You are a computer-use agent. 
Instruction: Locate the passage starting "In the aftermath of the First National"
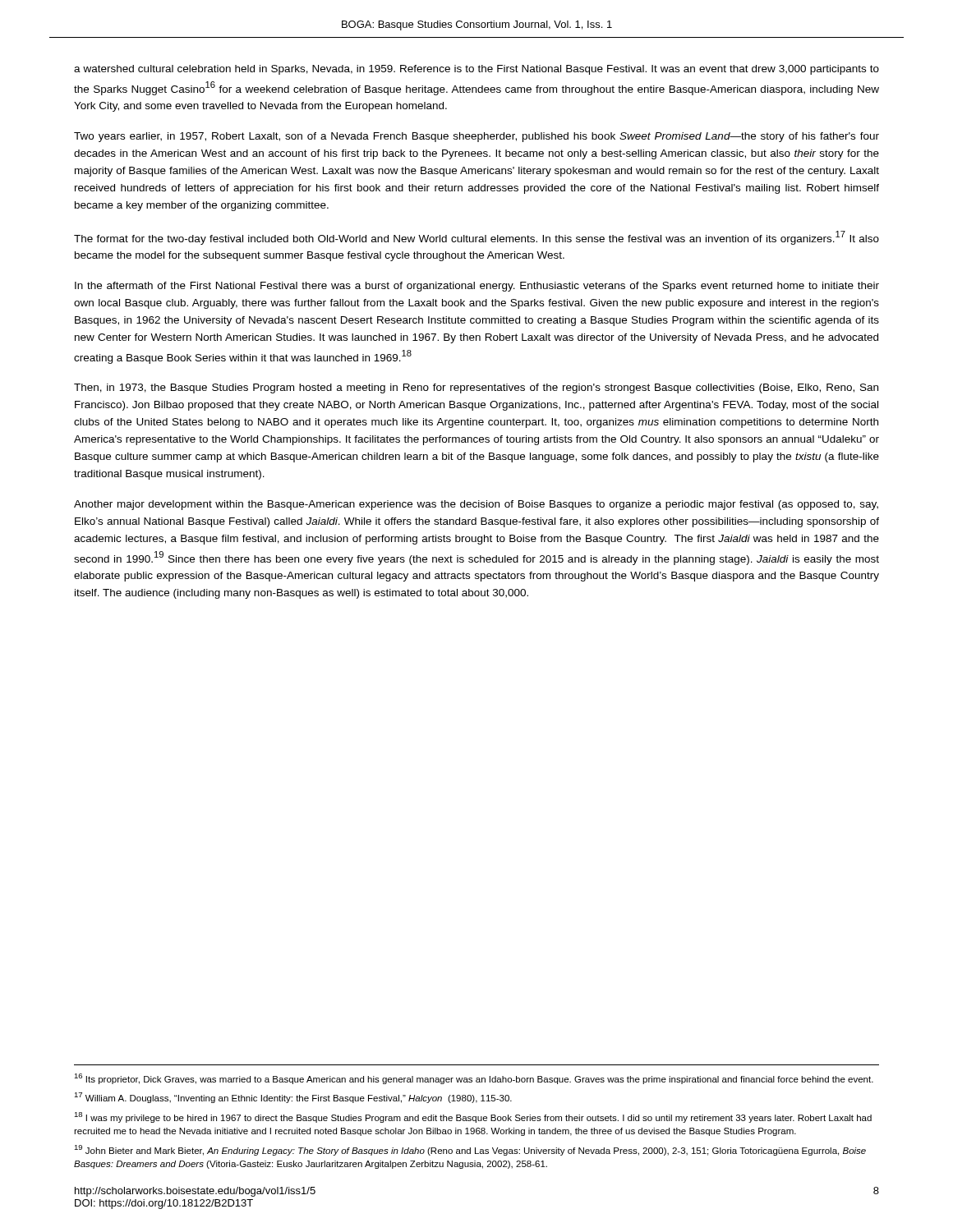(476, 321)
